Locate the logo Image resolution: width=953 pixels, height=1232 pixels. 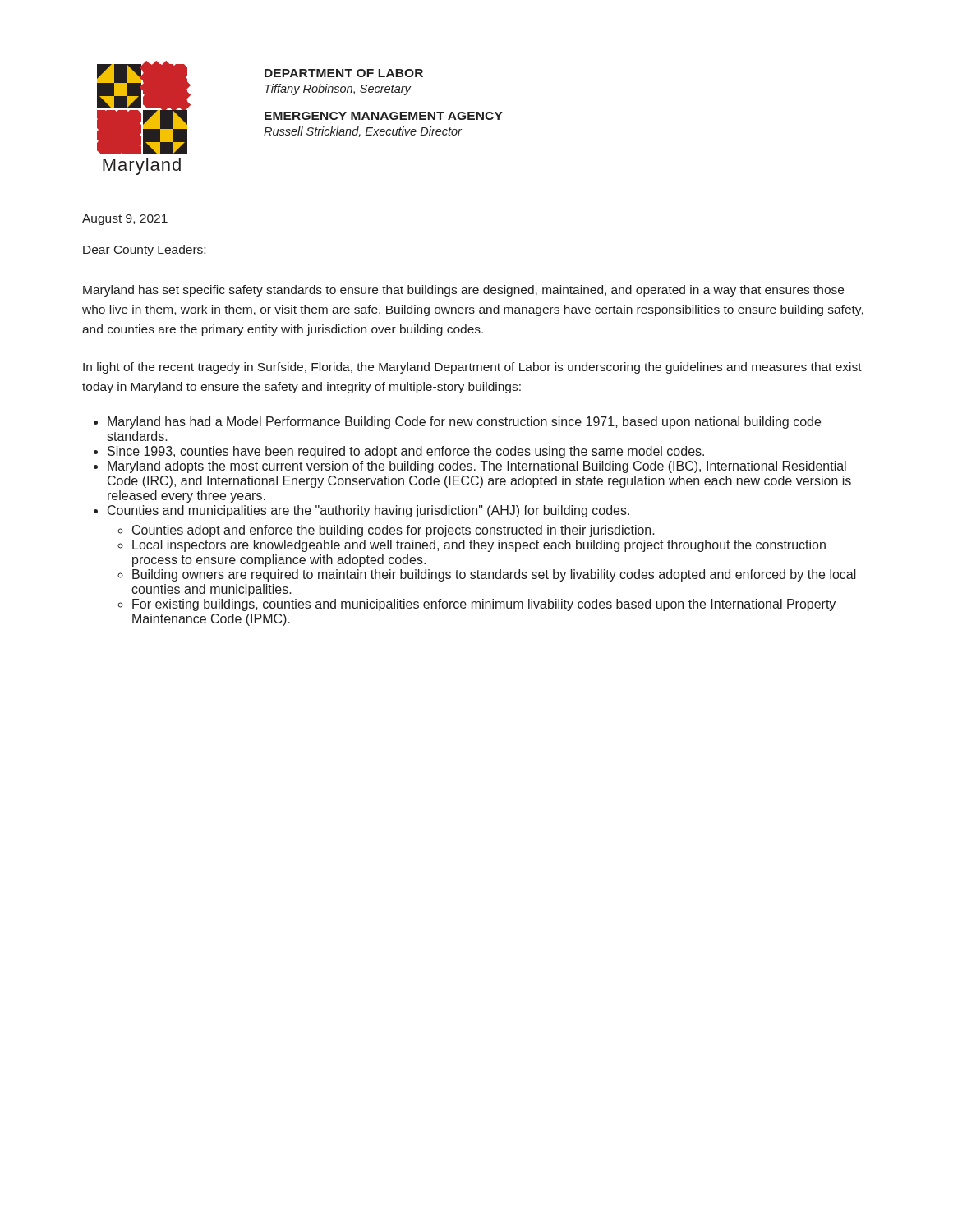158,119
